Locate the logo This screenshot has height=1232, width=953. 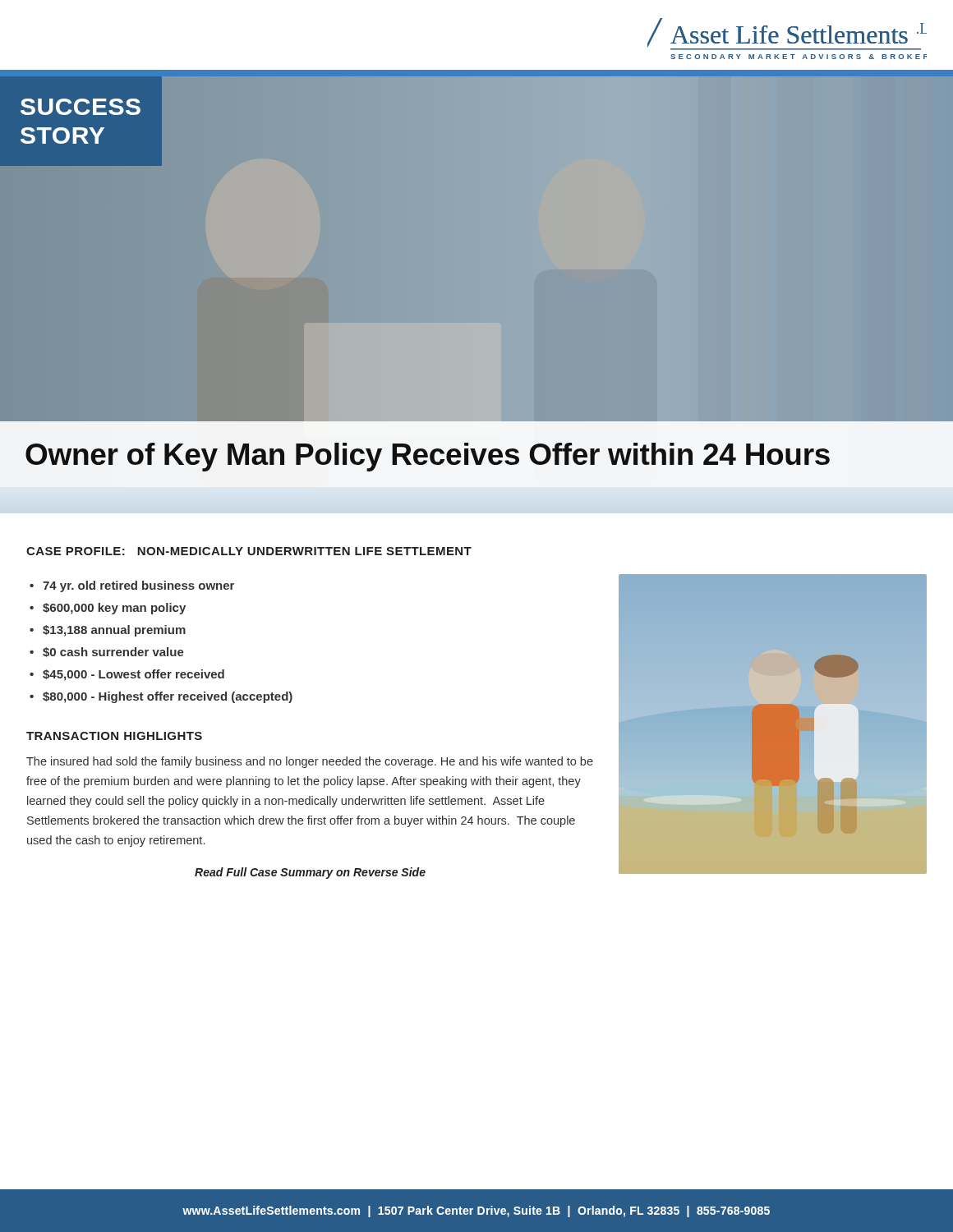476,36
